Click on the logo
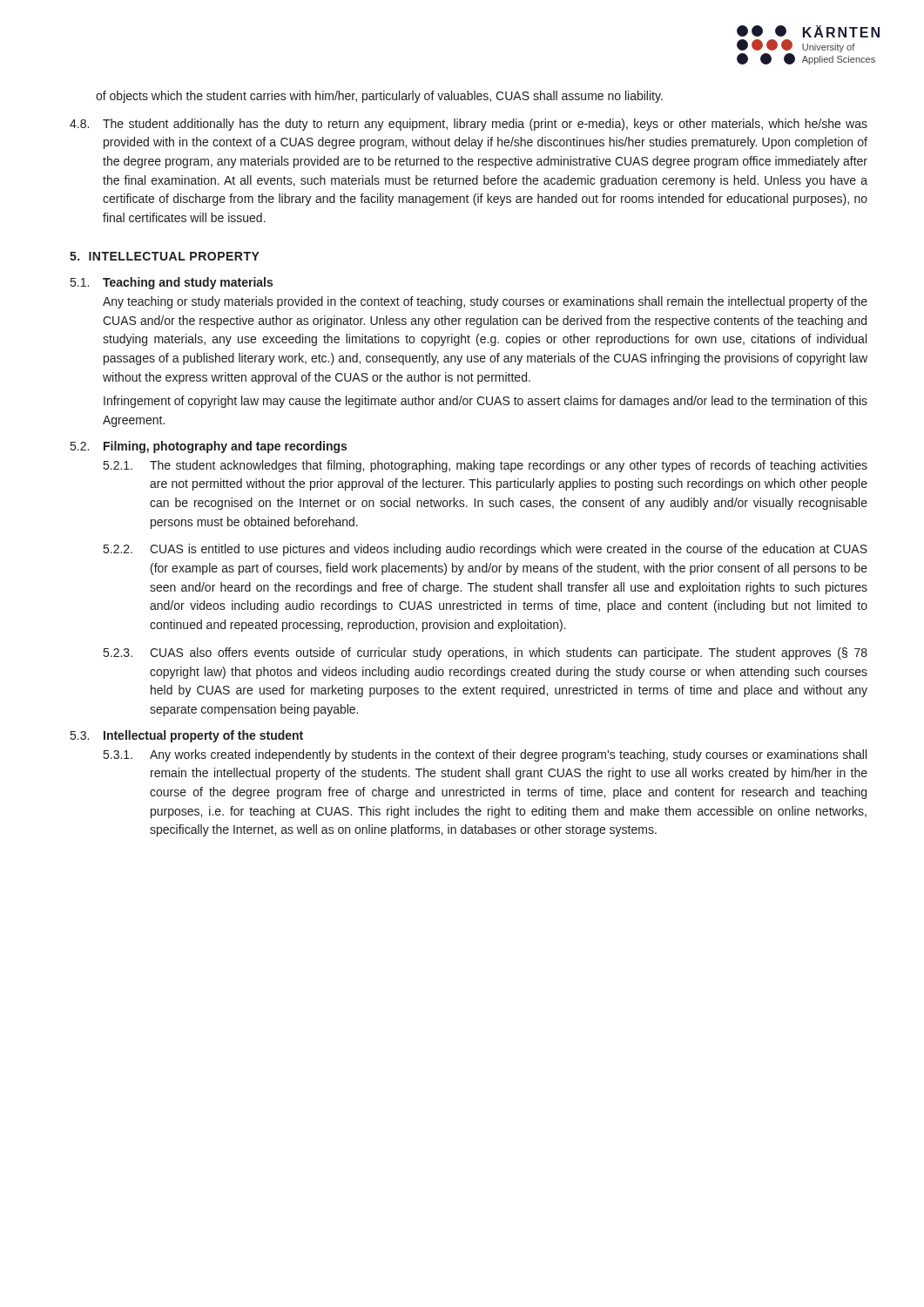This screenshot has width=924, height=1307. [x=809, y=45]
